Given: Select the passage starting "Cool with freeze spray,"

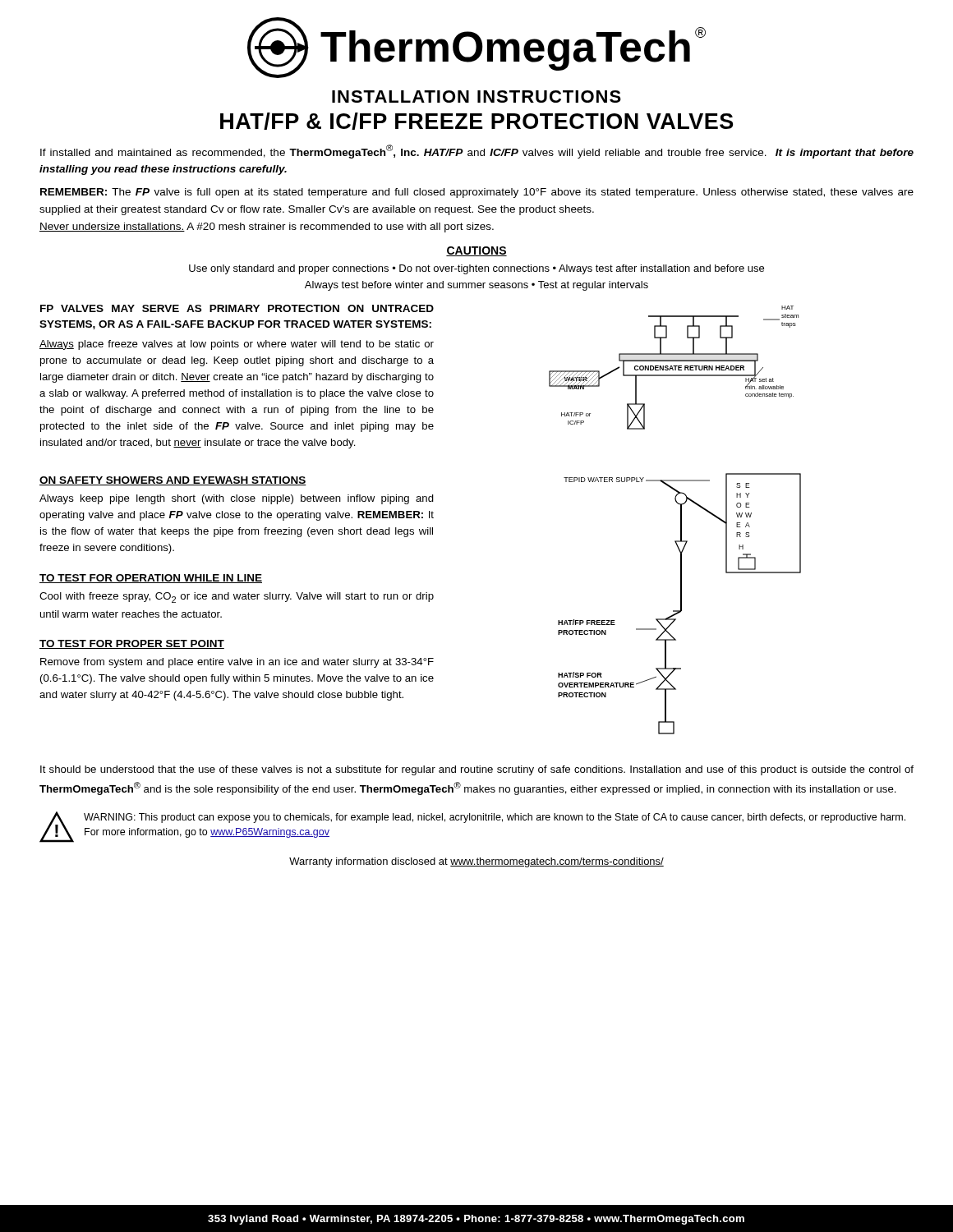Looking at the screenshot, I should pyautogui.click(x=237, y=605).
